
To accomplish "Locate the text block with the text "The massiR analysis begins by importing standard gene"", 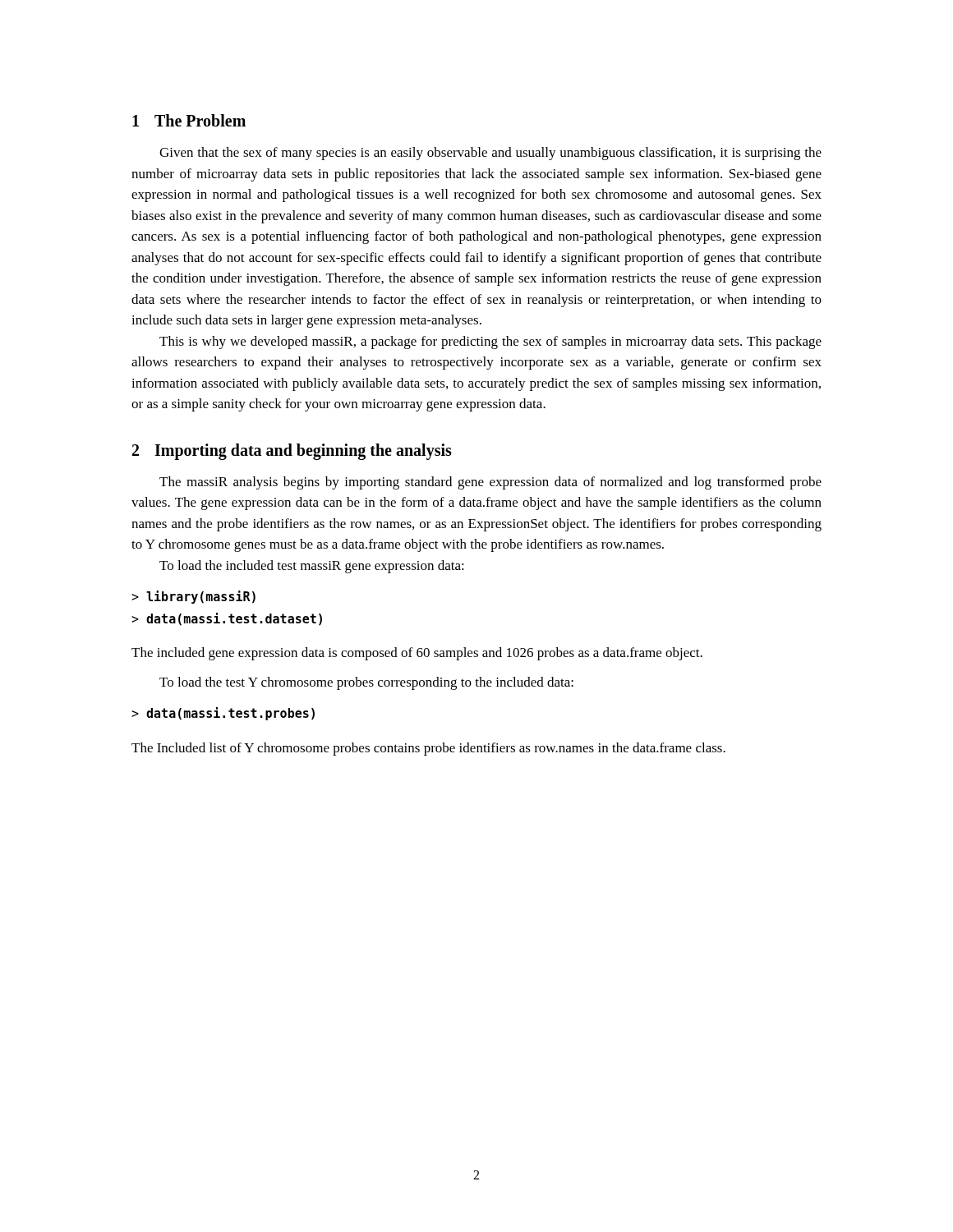I will (x=476, y=513).
